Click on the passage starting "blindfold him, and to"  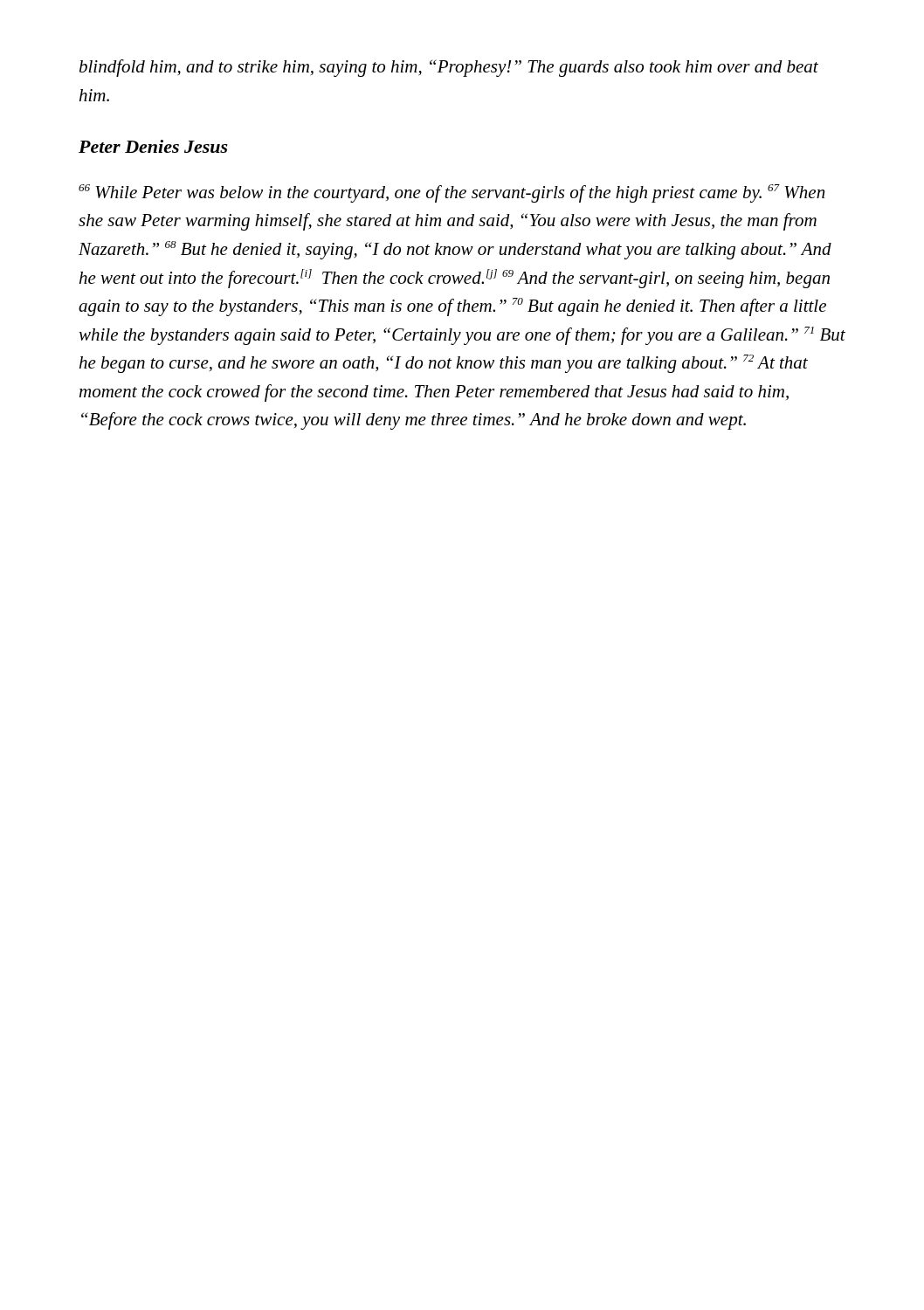[x=448, y=81]
